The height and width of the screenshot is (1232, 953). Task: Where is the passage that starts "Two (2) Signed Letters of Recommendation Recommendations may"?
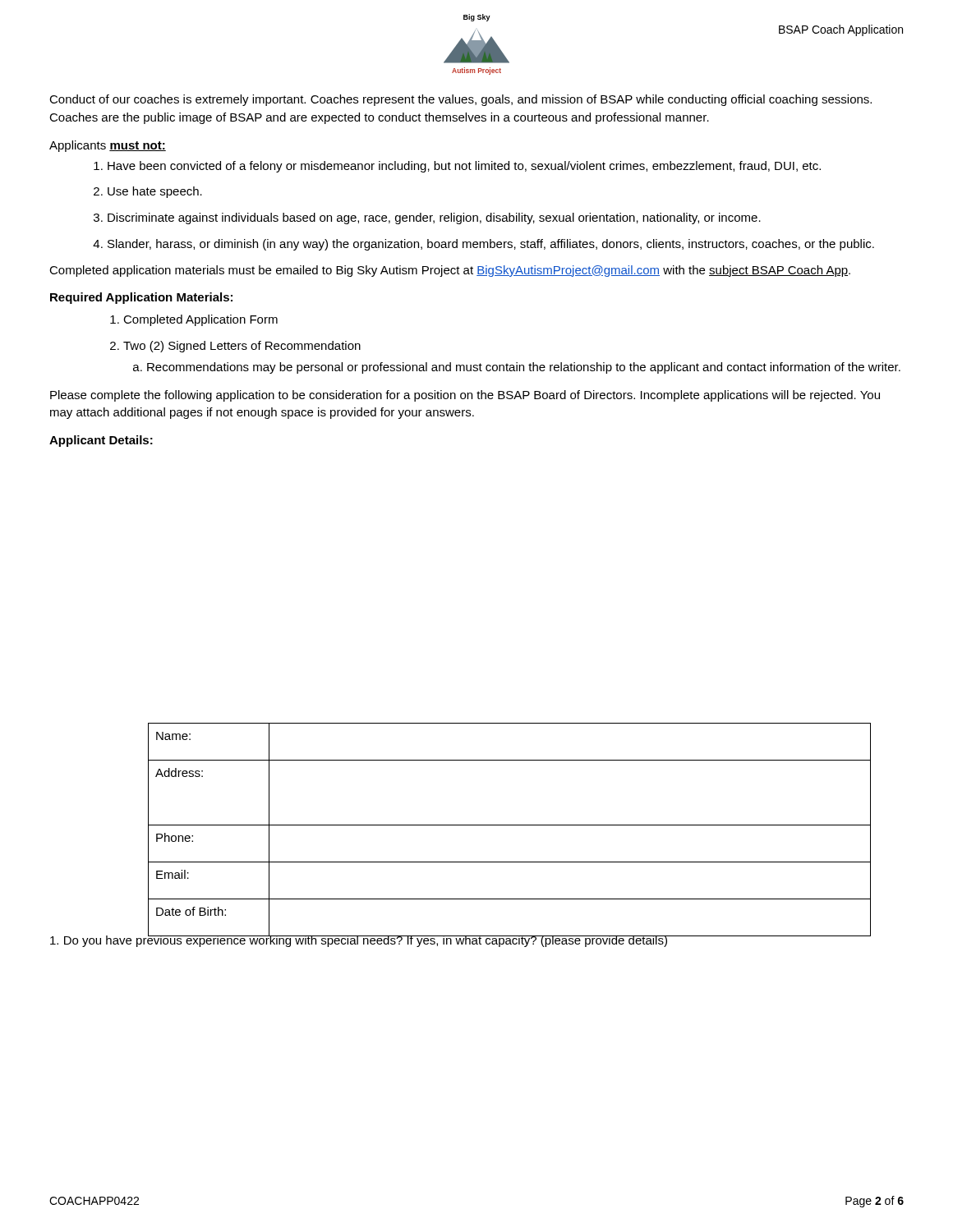[x=501, y=356]
